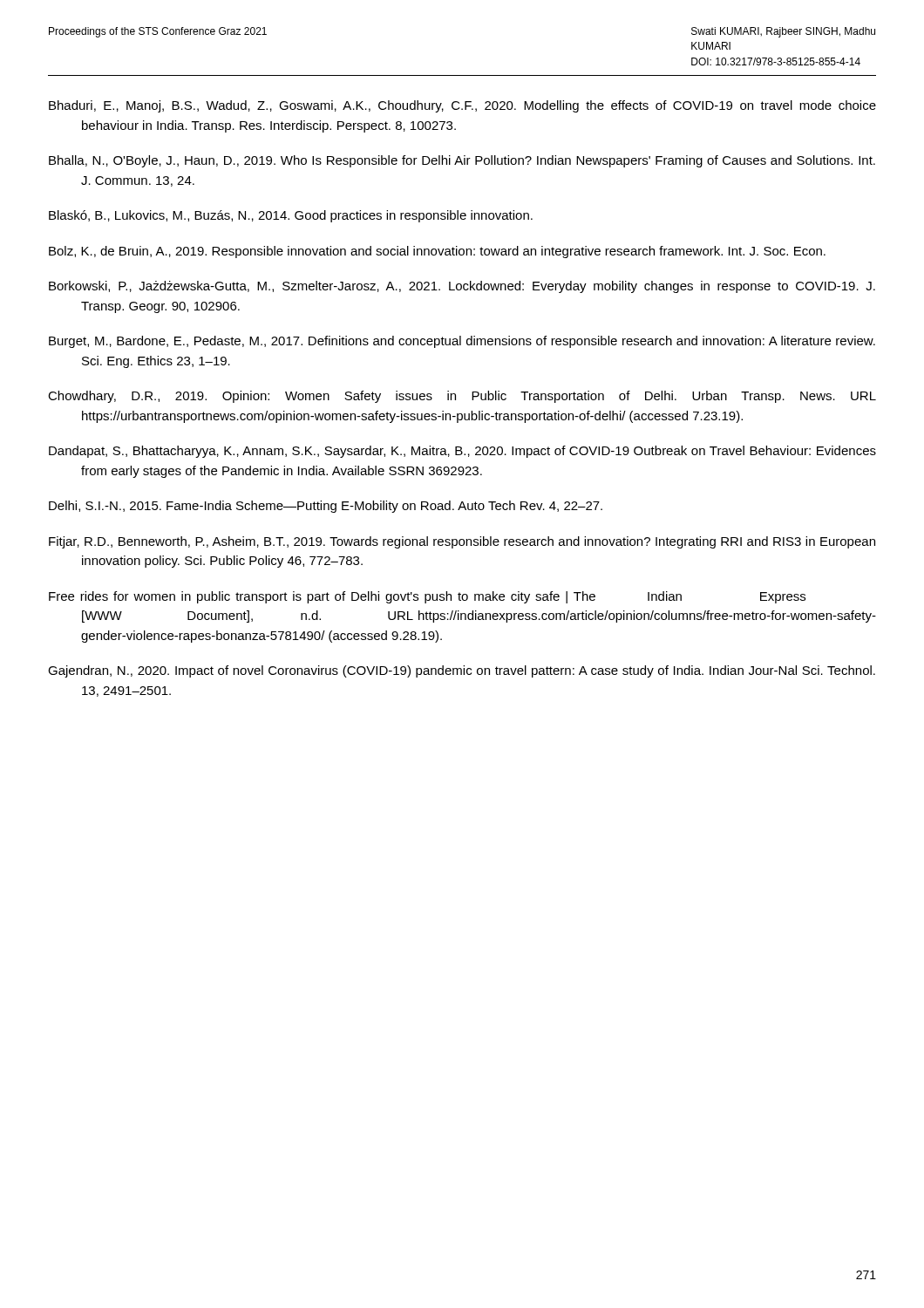Click the passage that begins "Dandapat, S., Bhattacharyya, K.,"
924x1308 pixels.
click(462, 460)
